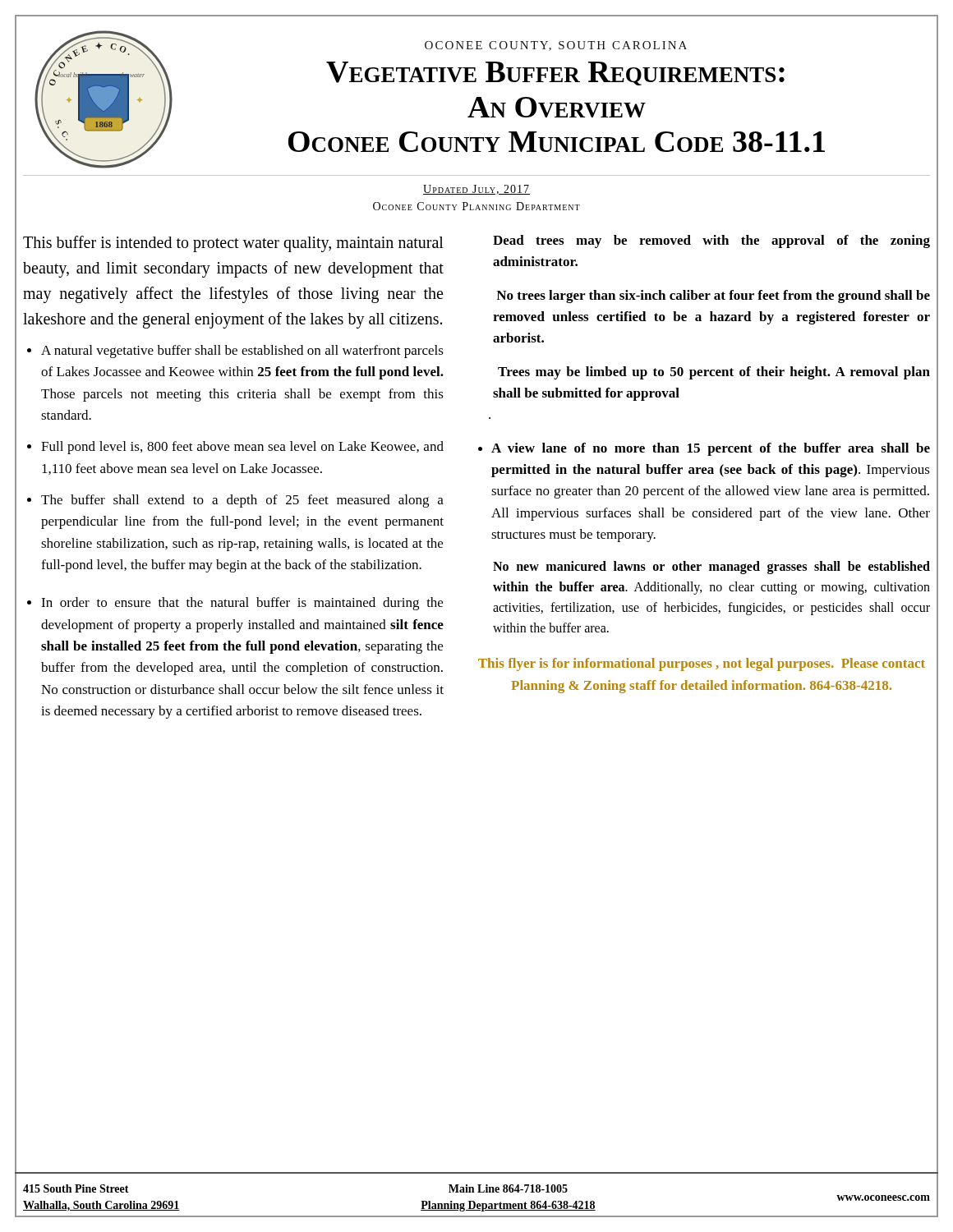Select the list item with the text "Full pond level is, 800"
Screen dimensions: 1232x953
(242, 458)
